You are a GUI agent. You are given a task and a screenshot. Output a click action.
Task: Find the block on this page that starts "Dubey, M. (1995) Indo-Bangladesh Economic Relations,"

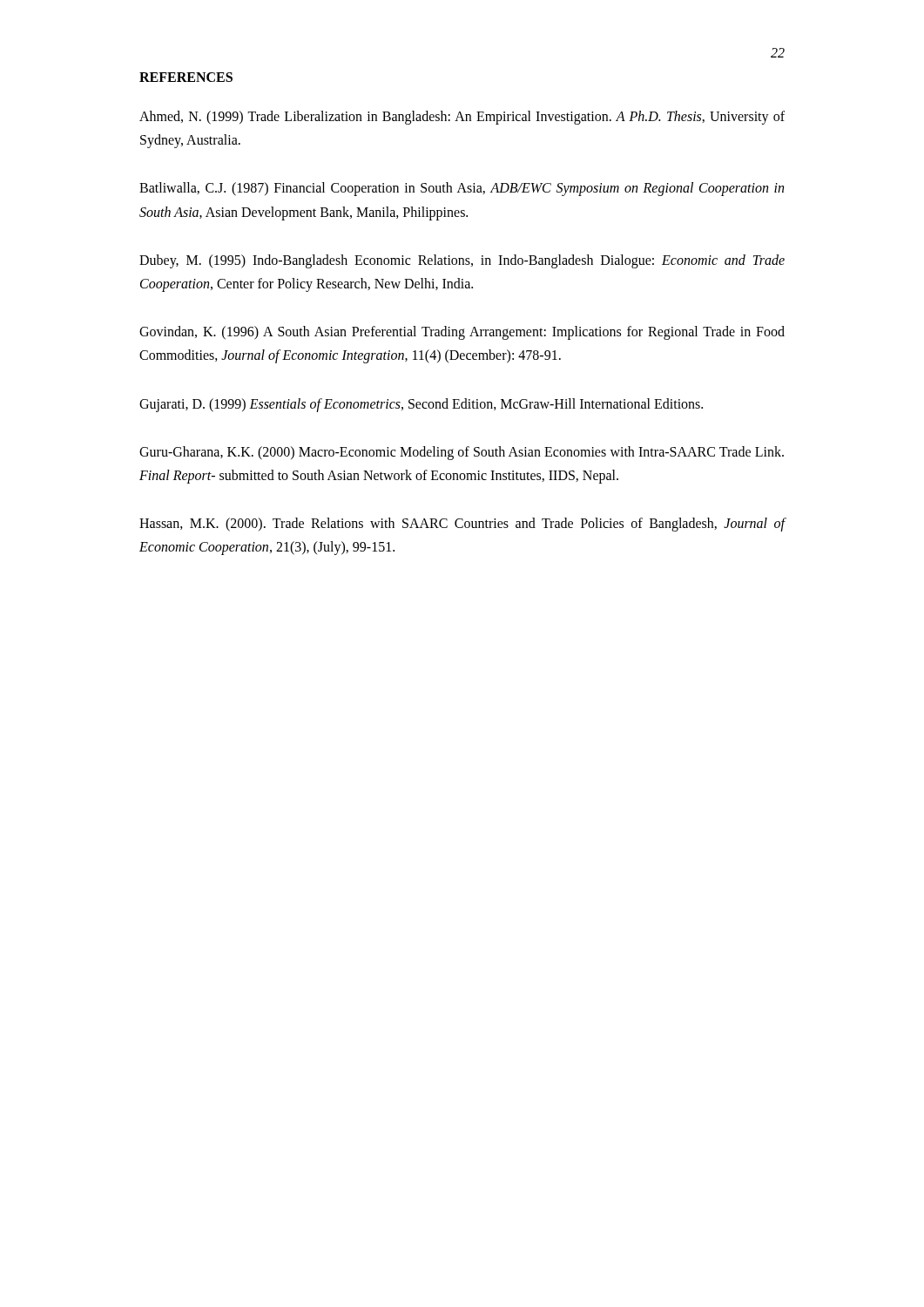click(462, 272)
